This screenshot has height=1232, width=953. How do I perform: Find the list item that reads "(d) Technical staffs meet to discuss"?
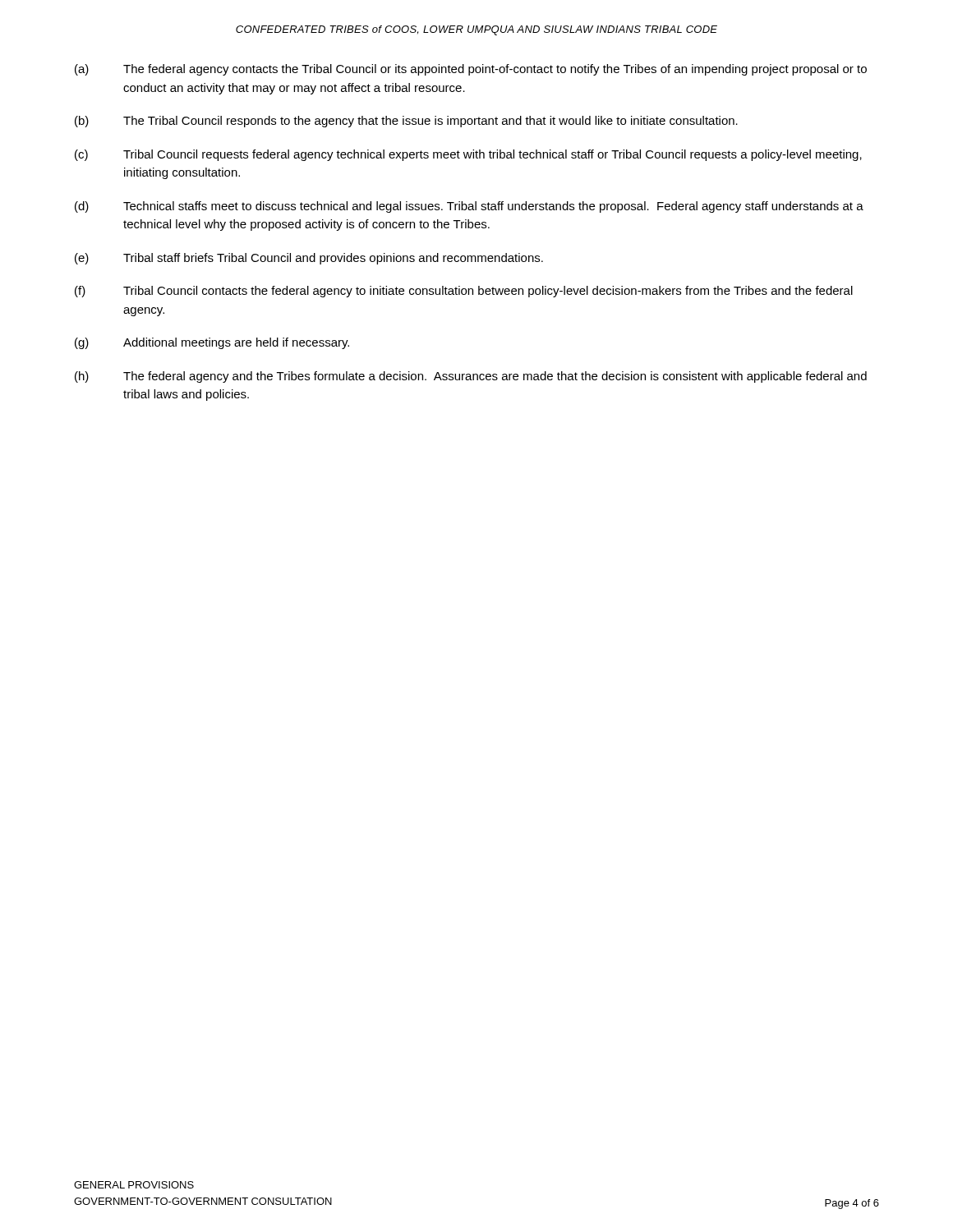point(476,215)
